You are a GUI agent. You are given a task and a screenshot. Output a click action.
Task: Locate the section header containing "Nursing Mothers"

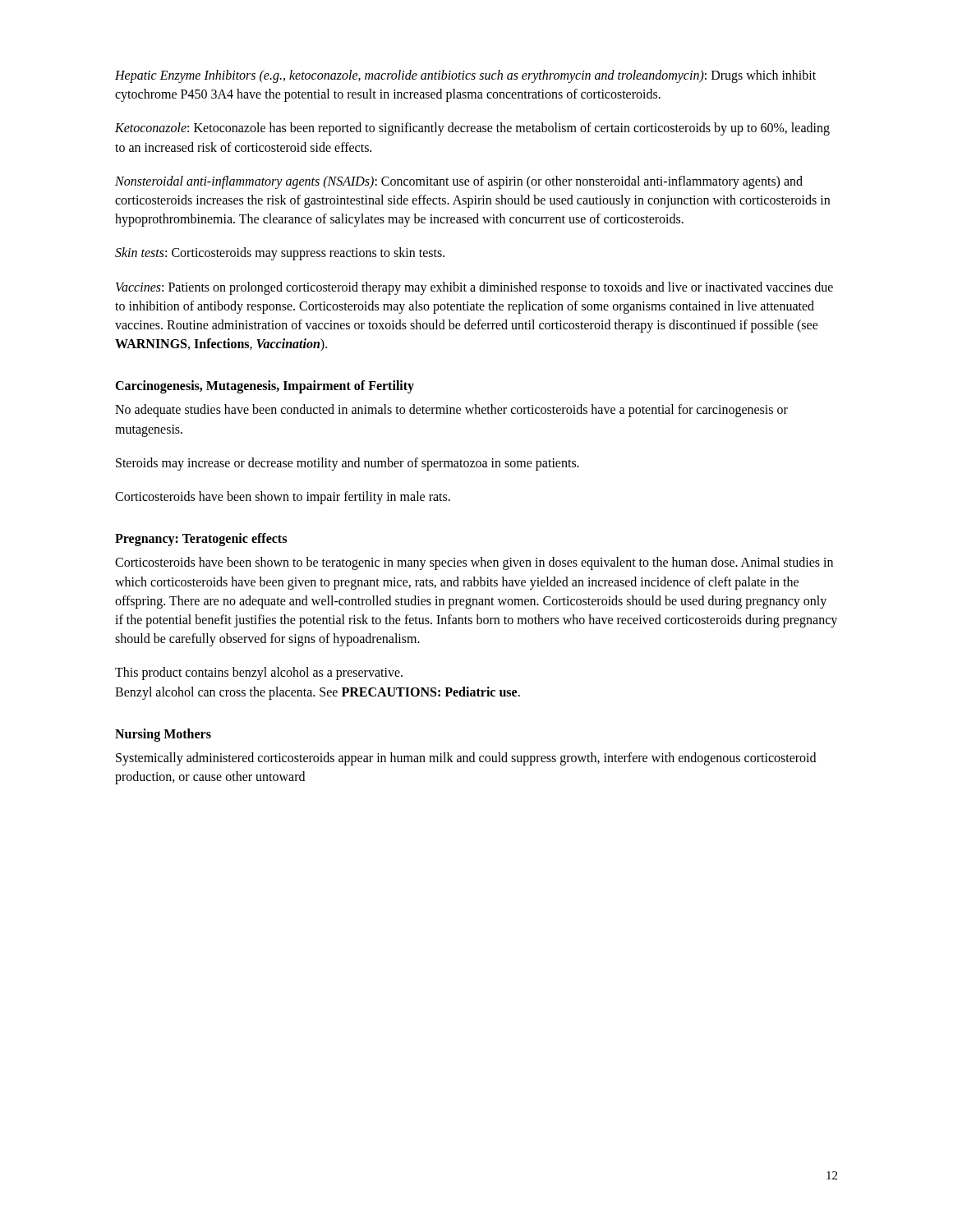[x=163, y=734]
